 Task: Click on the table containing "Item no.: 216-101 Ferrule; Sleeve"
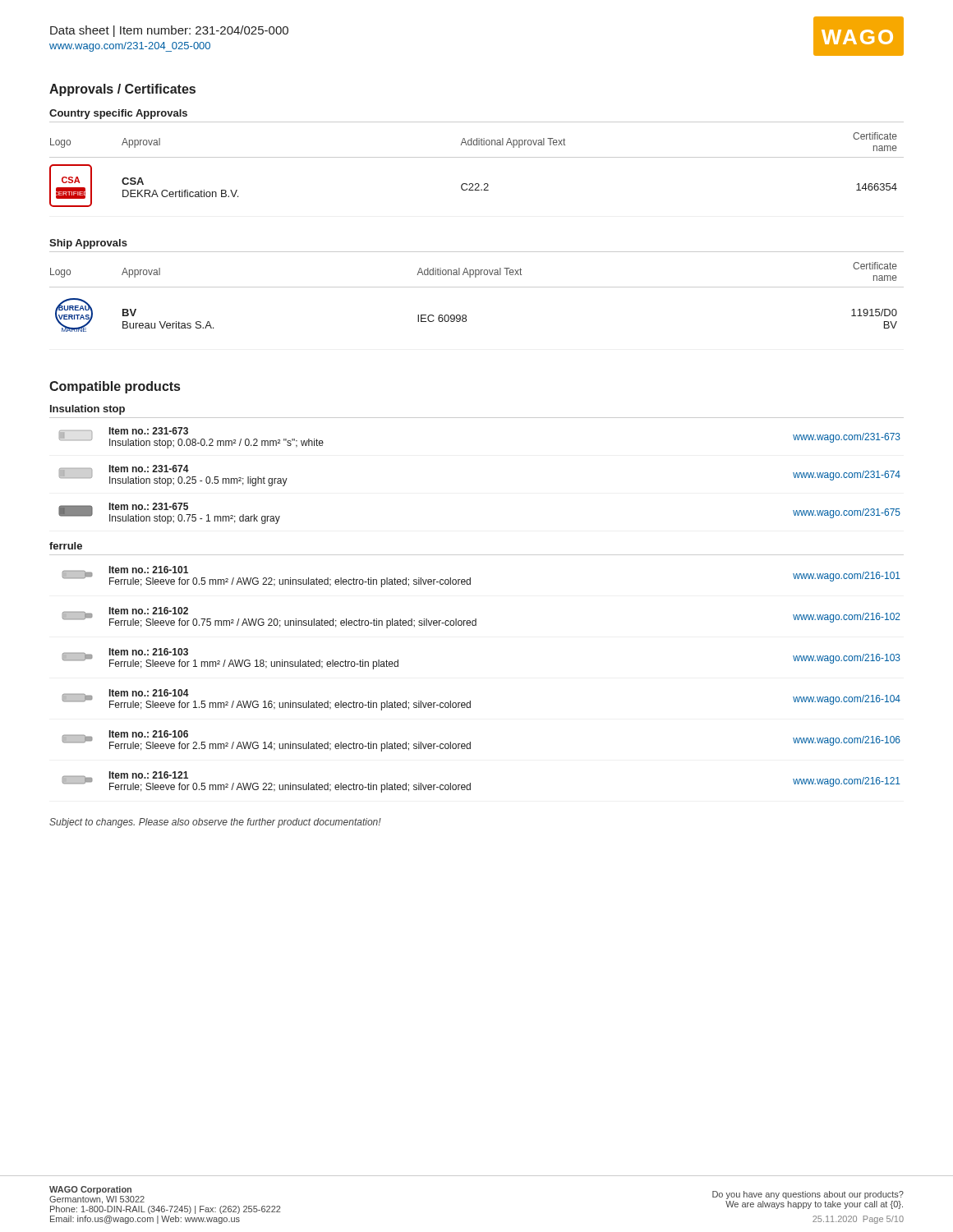[476, 678]
